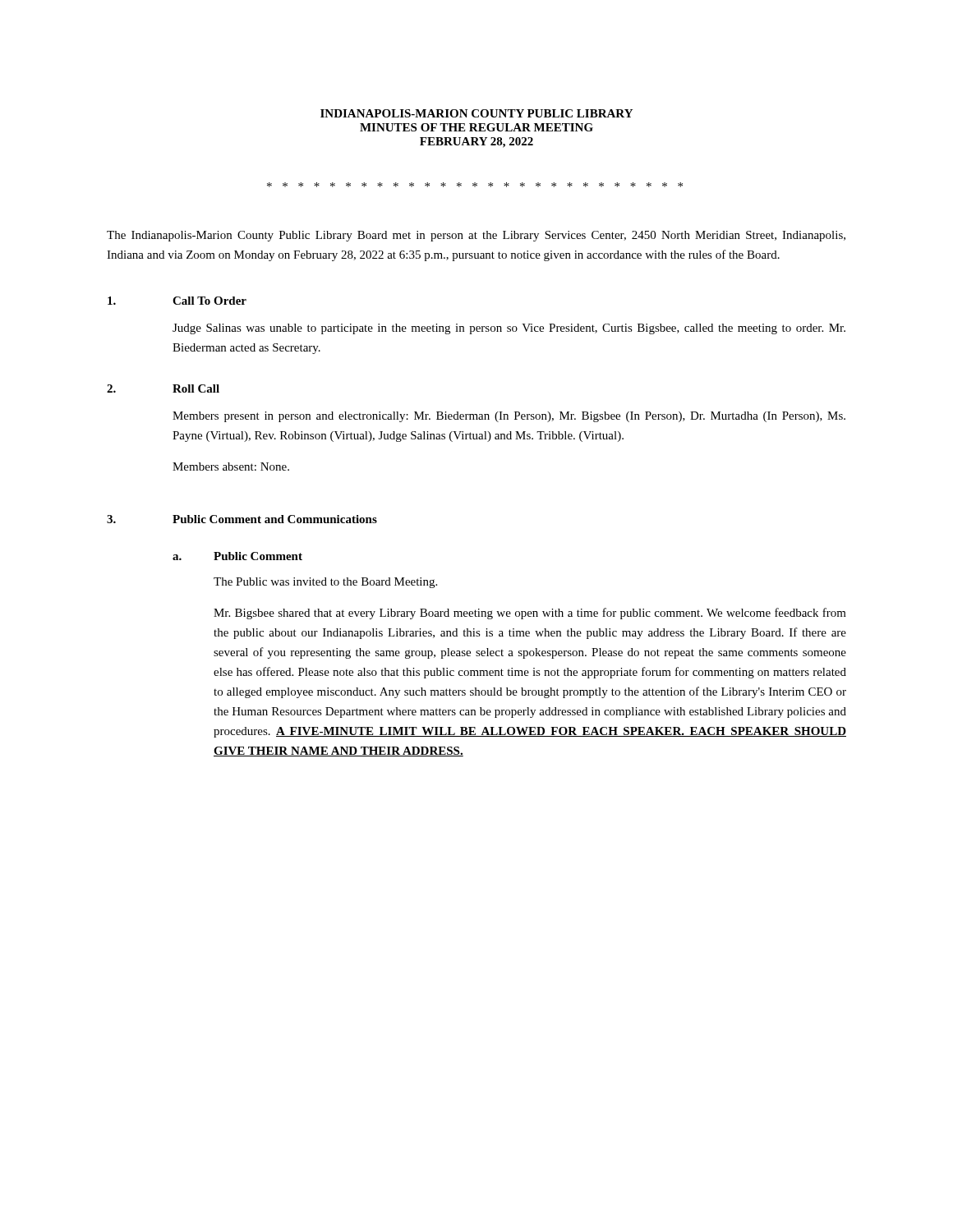
Task: Click on the text block containing "The Indianapolis-Marion County Public Library Board met in"
Action: tap(476, 245)
